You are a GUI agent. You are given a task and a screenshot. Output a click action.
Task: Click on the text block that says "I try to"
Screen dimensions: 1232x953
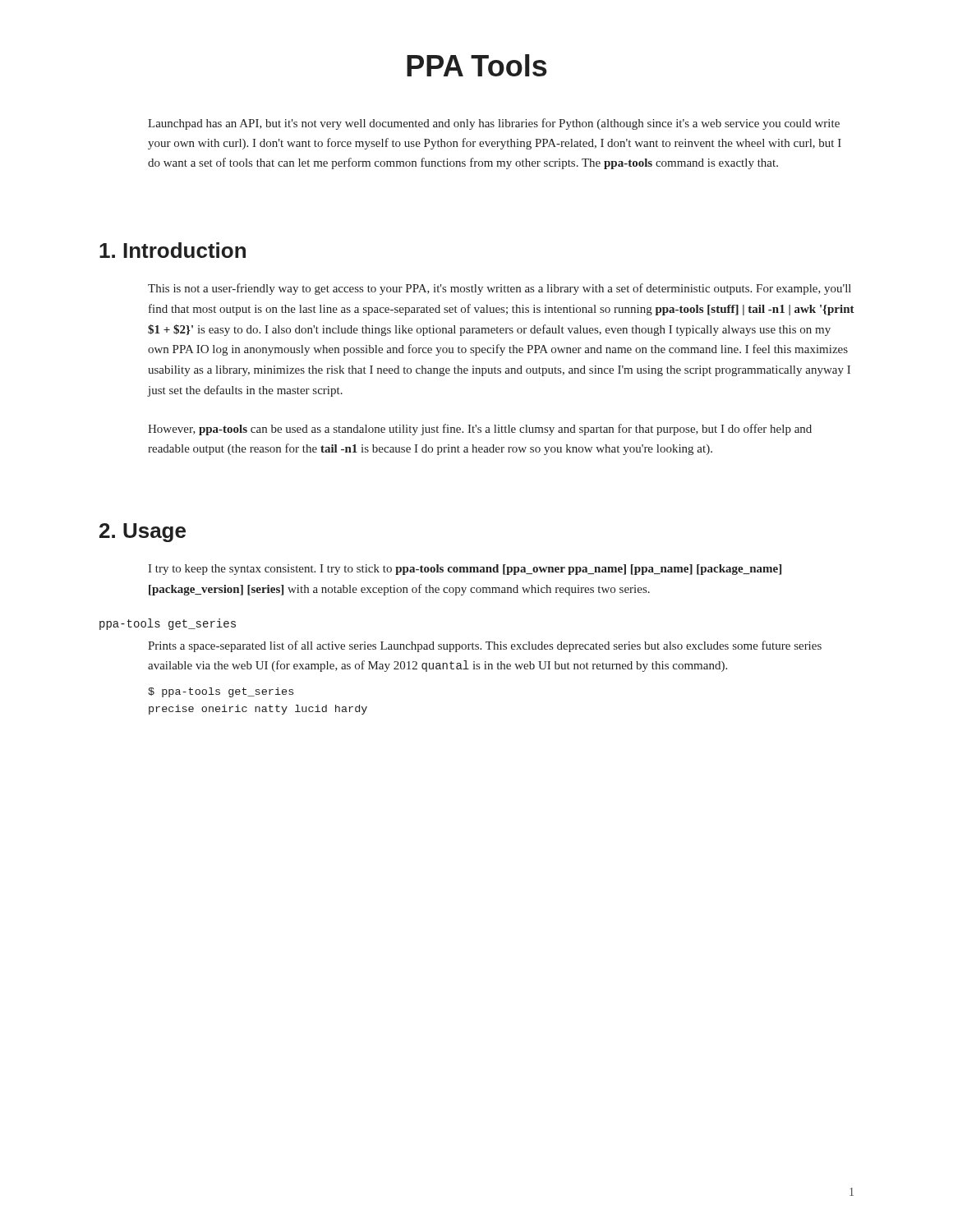(465, 579)
